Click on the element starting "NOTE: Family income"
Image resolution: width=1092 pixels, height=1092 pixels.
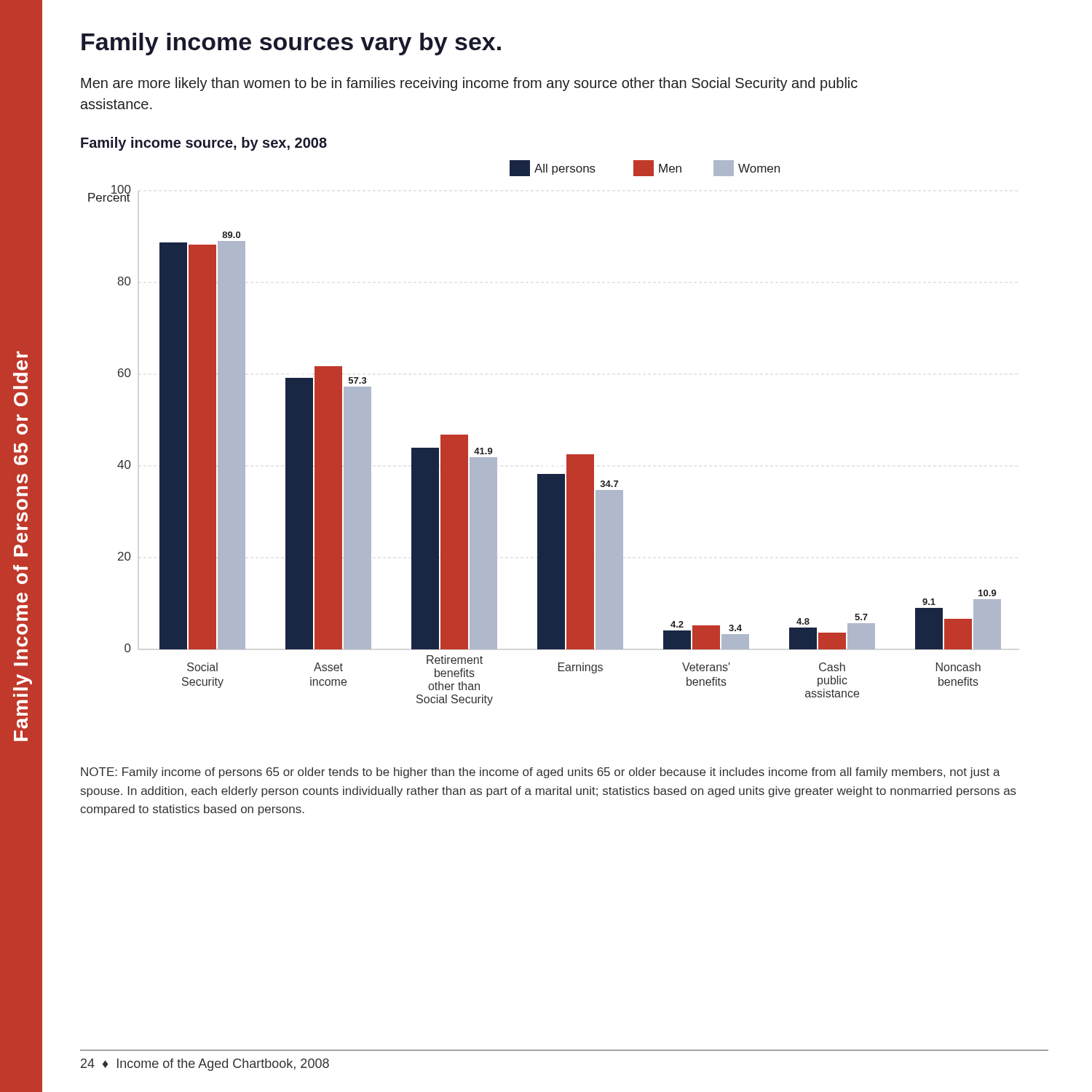(x=548, y=791)
